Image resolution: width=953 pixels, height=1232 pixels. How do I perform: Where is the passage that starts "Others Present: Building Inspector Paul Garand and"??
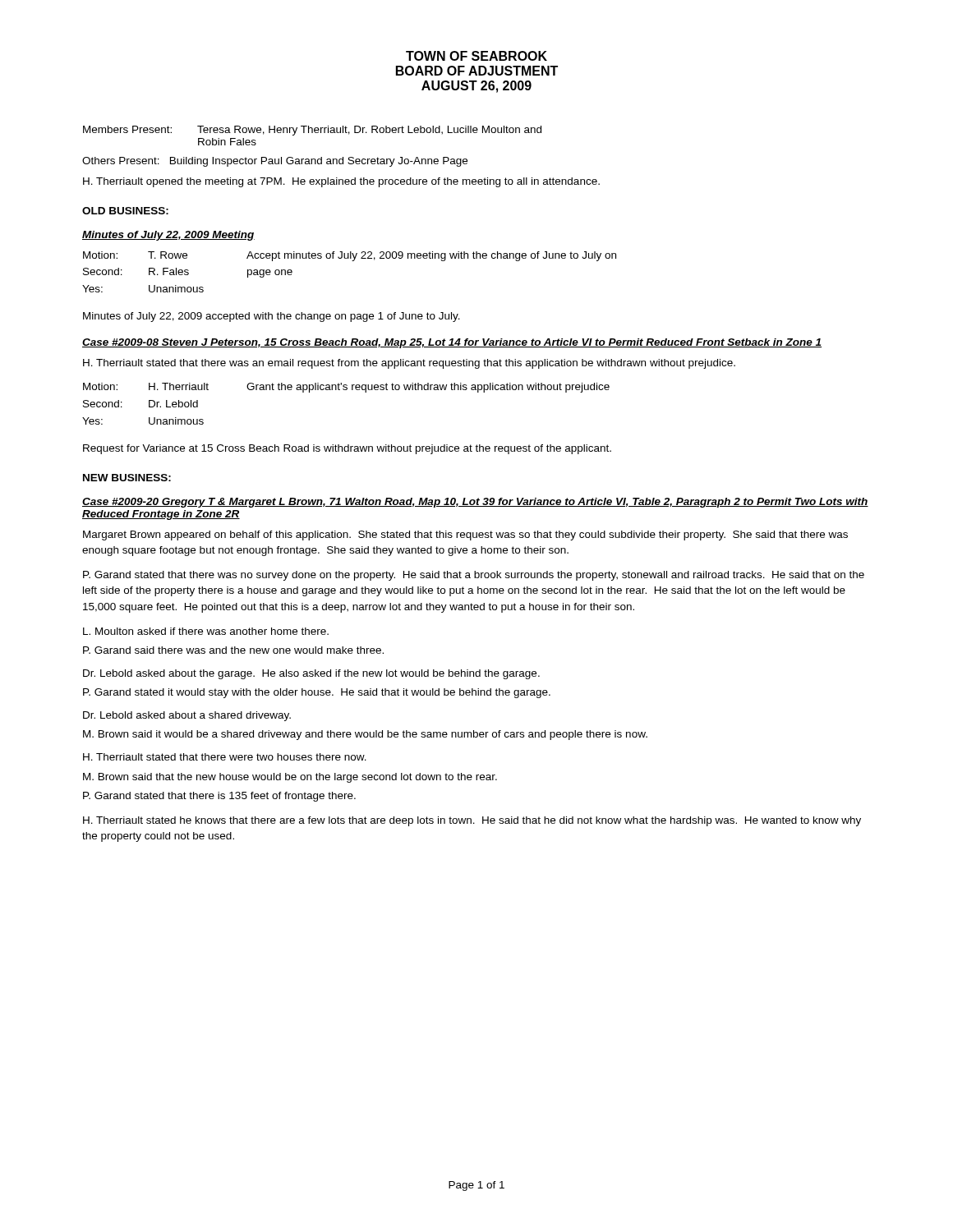[x=275, y=161]
